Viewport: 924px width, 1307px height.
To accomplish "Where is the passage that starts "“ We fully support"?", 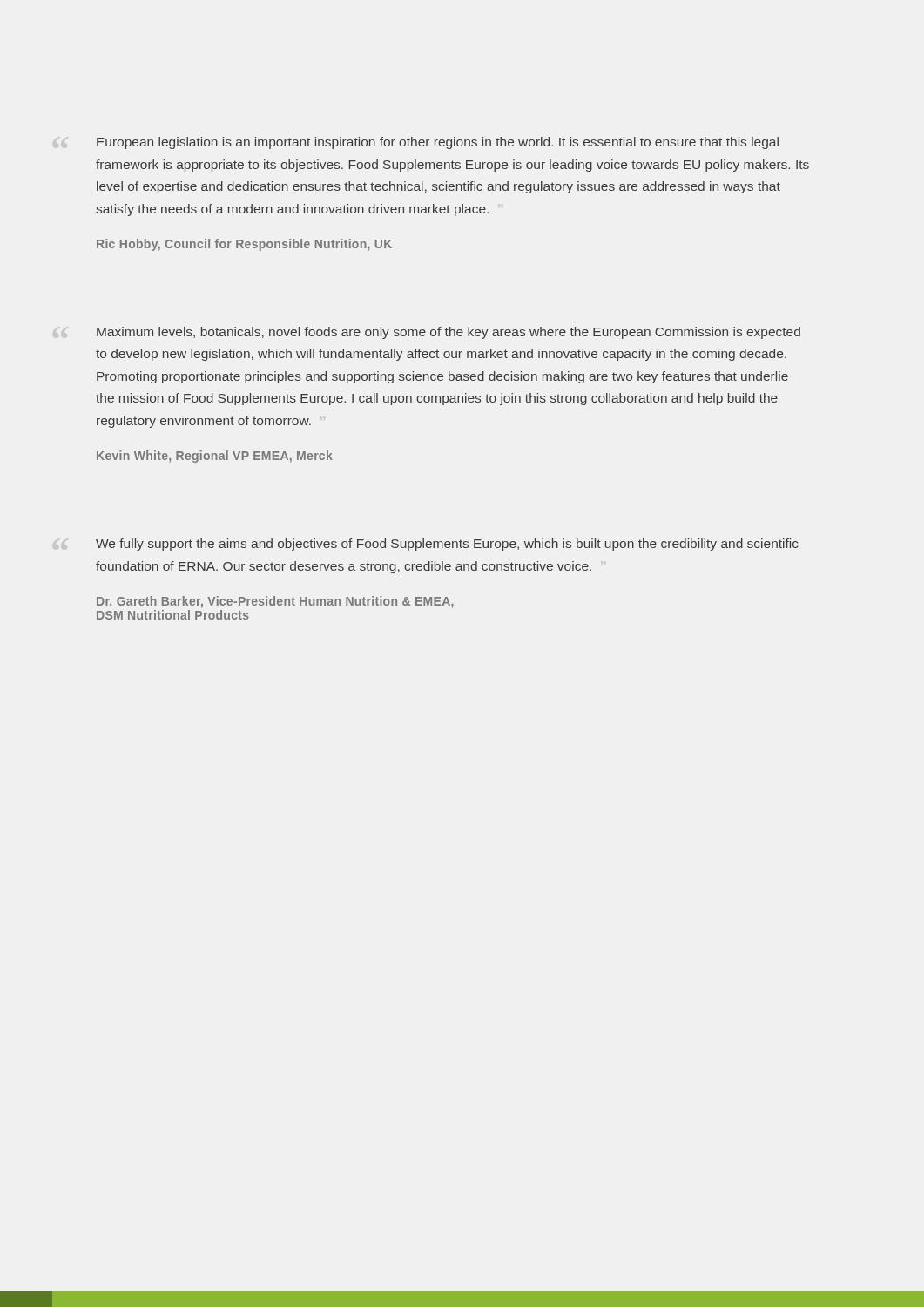I will 453,555.
